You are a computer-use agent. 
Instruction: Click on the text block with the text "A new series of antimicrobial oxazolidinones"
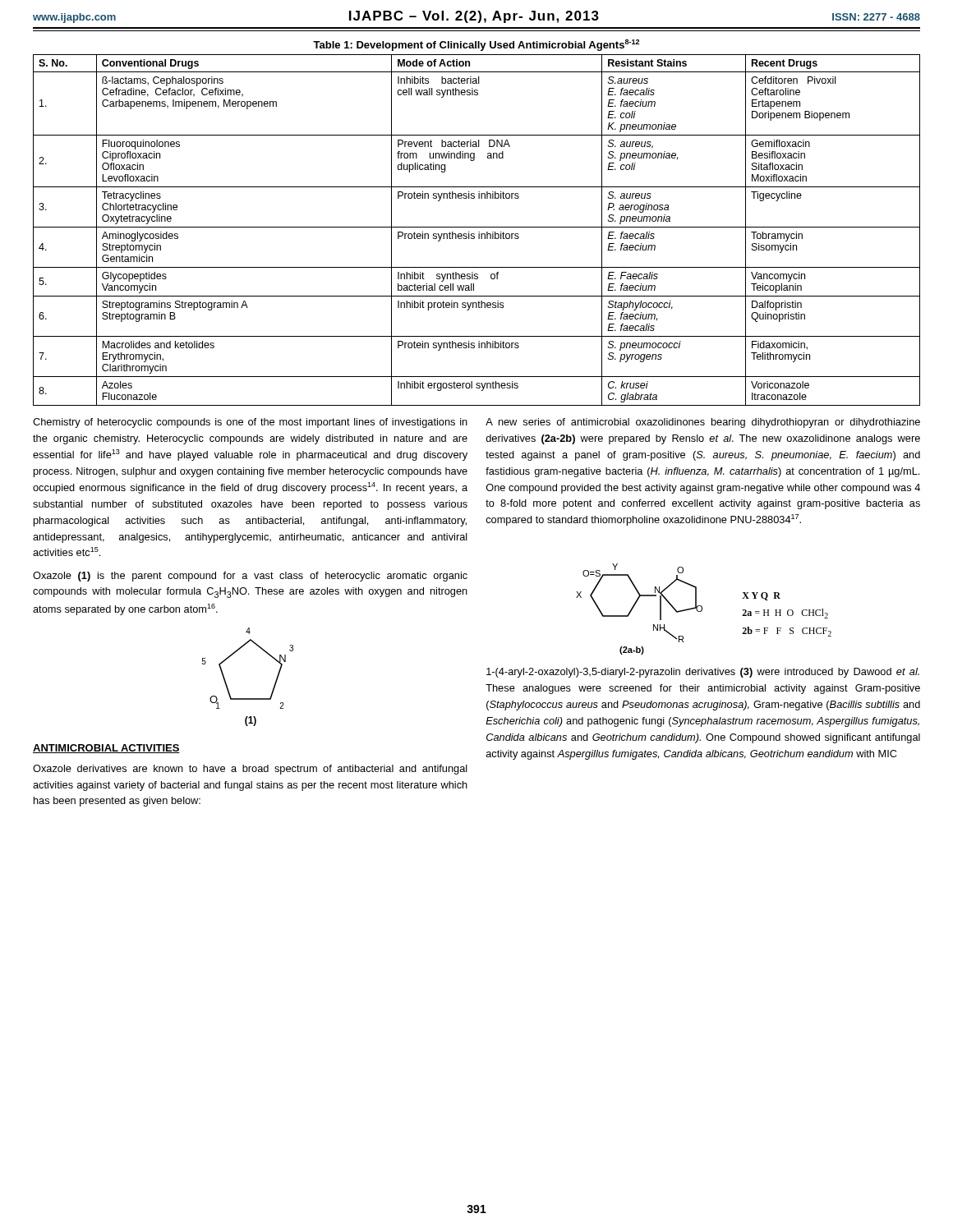pyautogui.click(x=703, y=471)
